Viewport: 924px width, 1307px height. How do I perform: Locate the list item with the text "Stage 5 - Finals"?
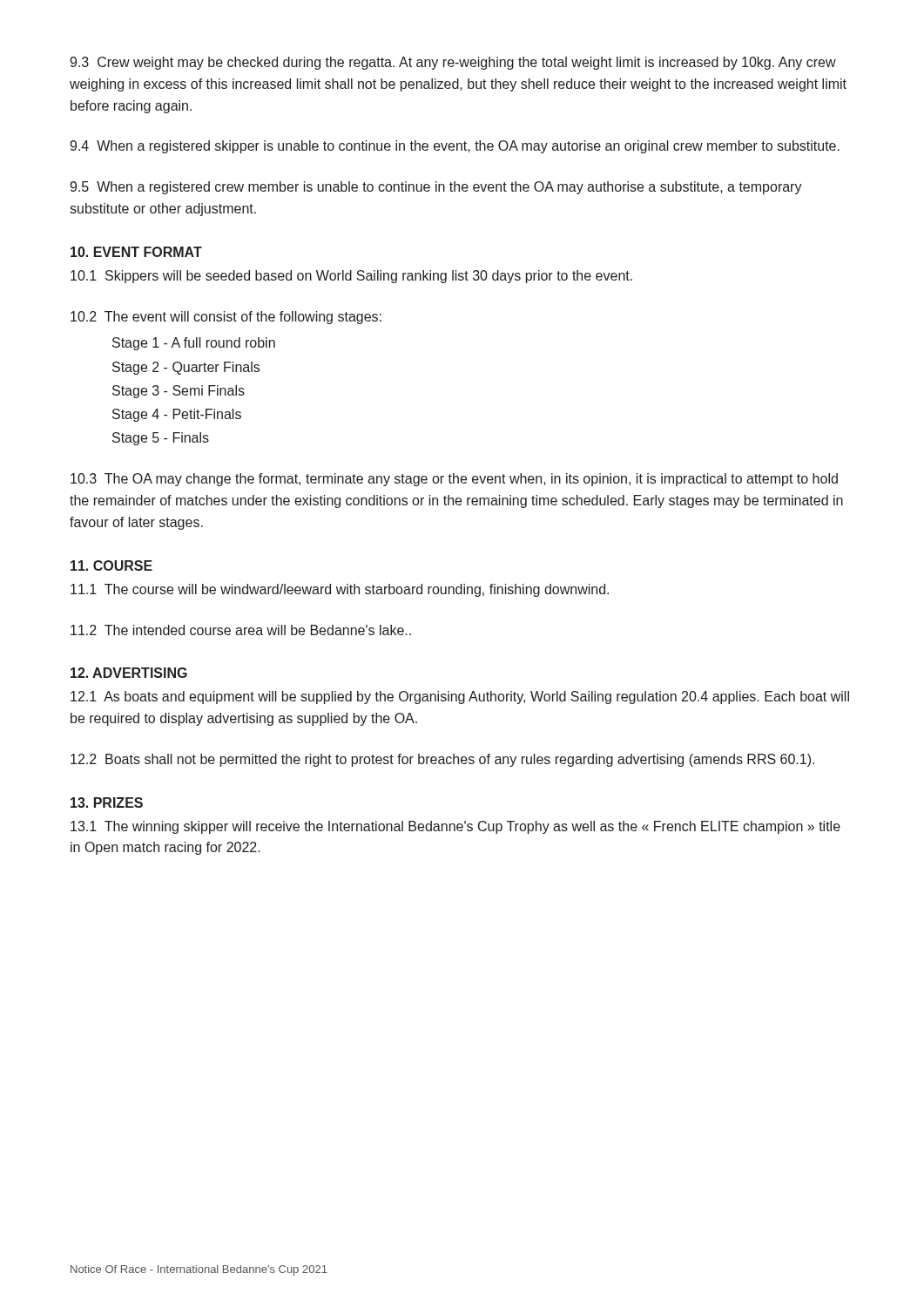pos(160,438)
